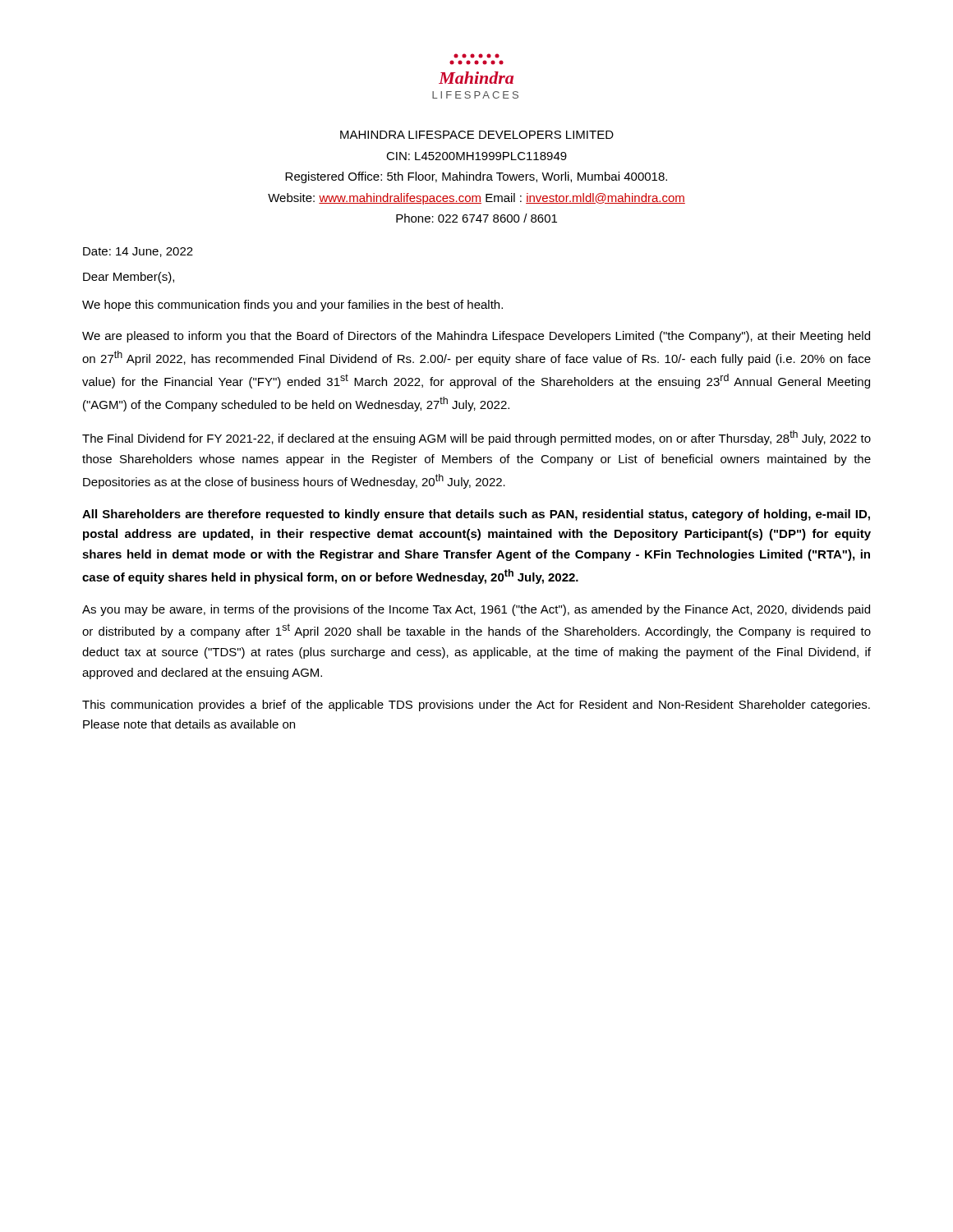The width and height of the screenshot is (953, 1232).
Task: Click the passage that begins "MAHINDRA LIFESPACE DEVELOPERS LIMITED CIN: L45200MH1999PLC118949"
Action: [x=476, y=176]
